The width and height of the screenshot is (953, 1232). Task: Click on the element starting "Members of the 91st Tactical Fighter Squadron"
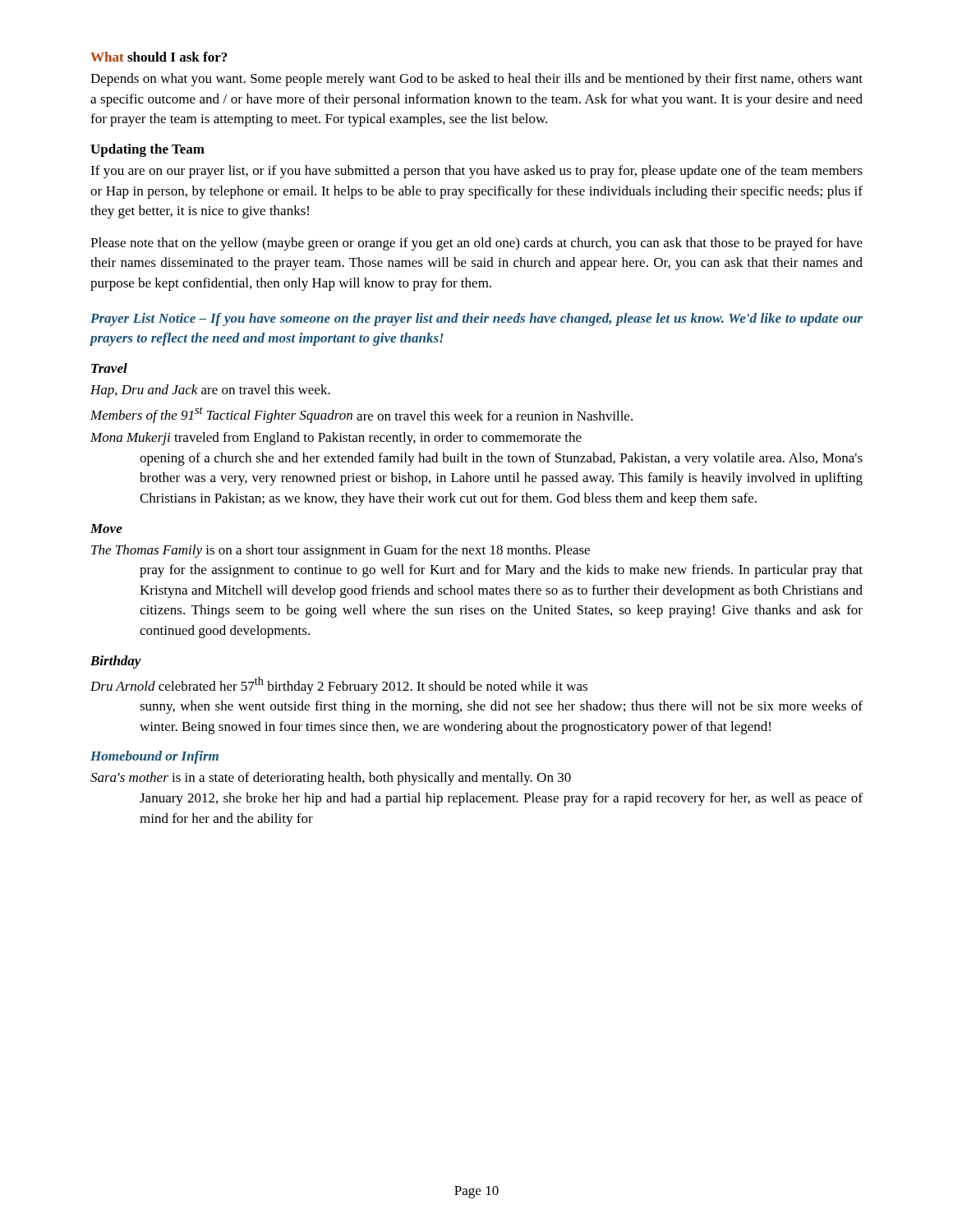(x=362, y=414)
